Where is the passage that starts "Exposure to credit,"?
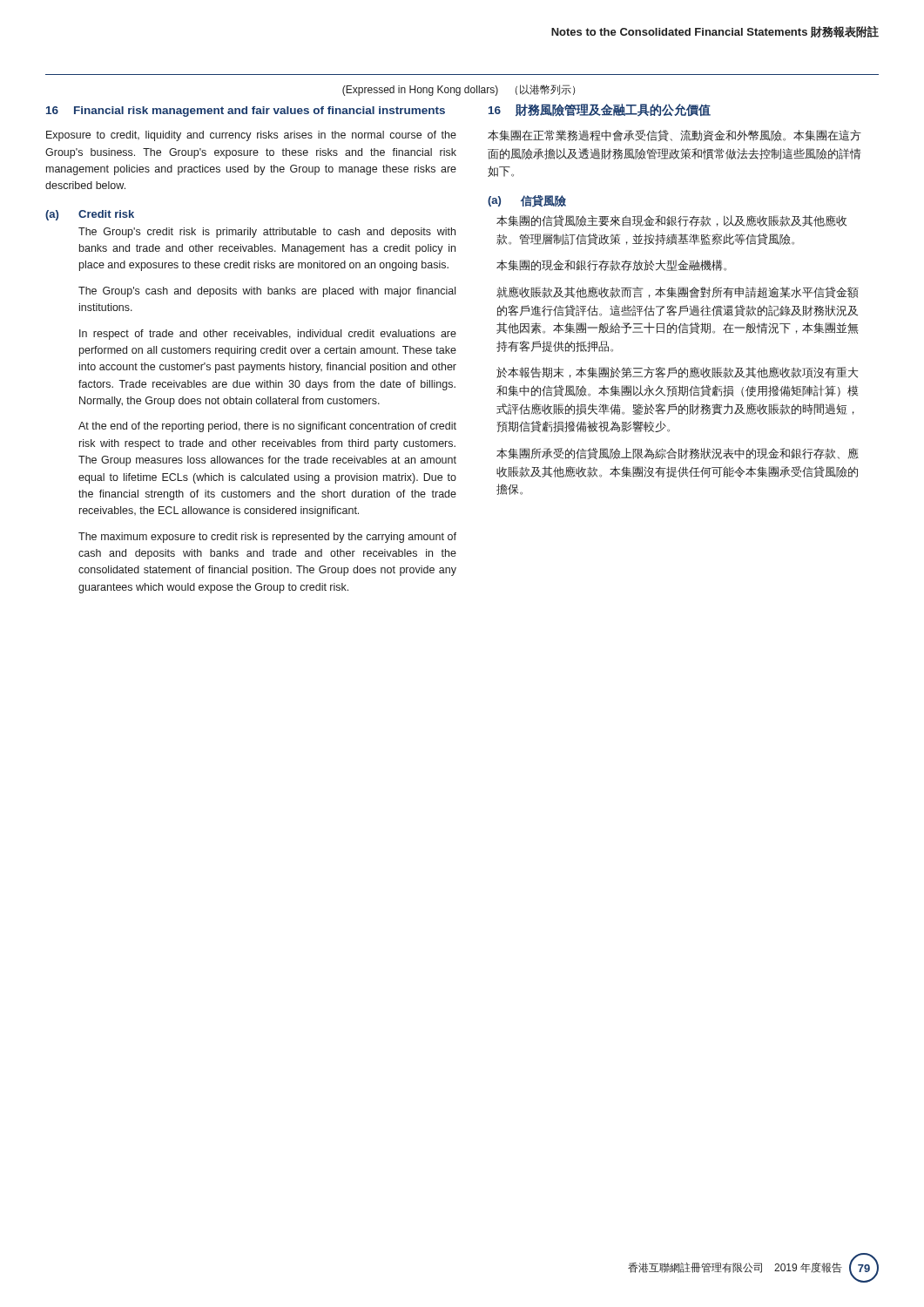 point(251,161)
